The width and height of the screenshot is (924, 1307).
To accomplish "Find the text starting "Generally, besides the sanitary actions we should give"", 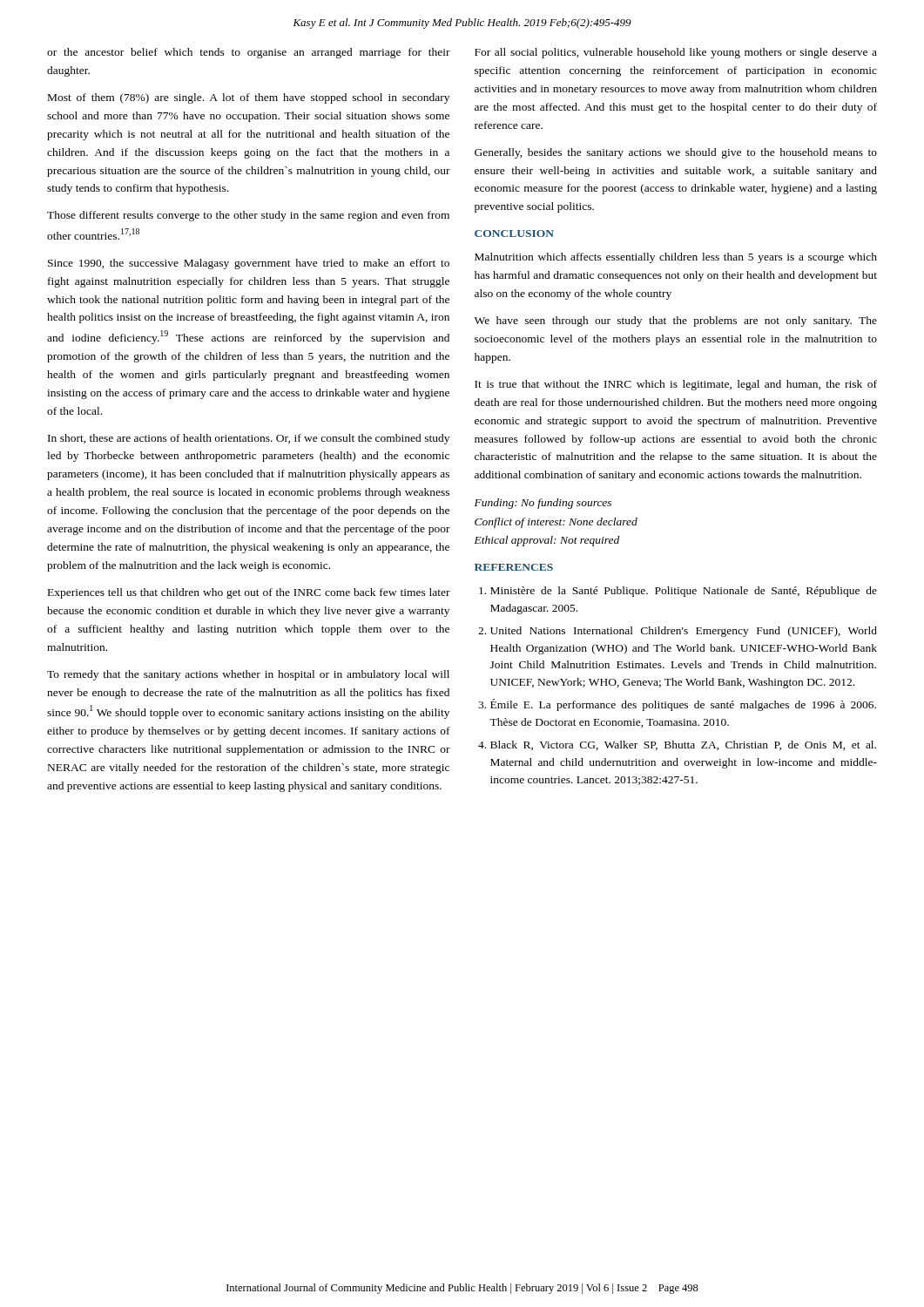I will (676, 180).
